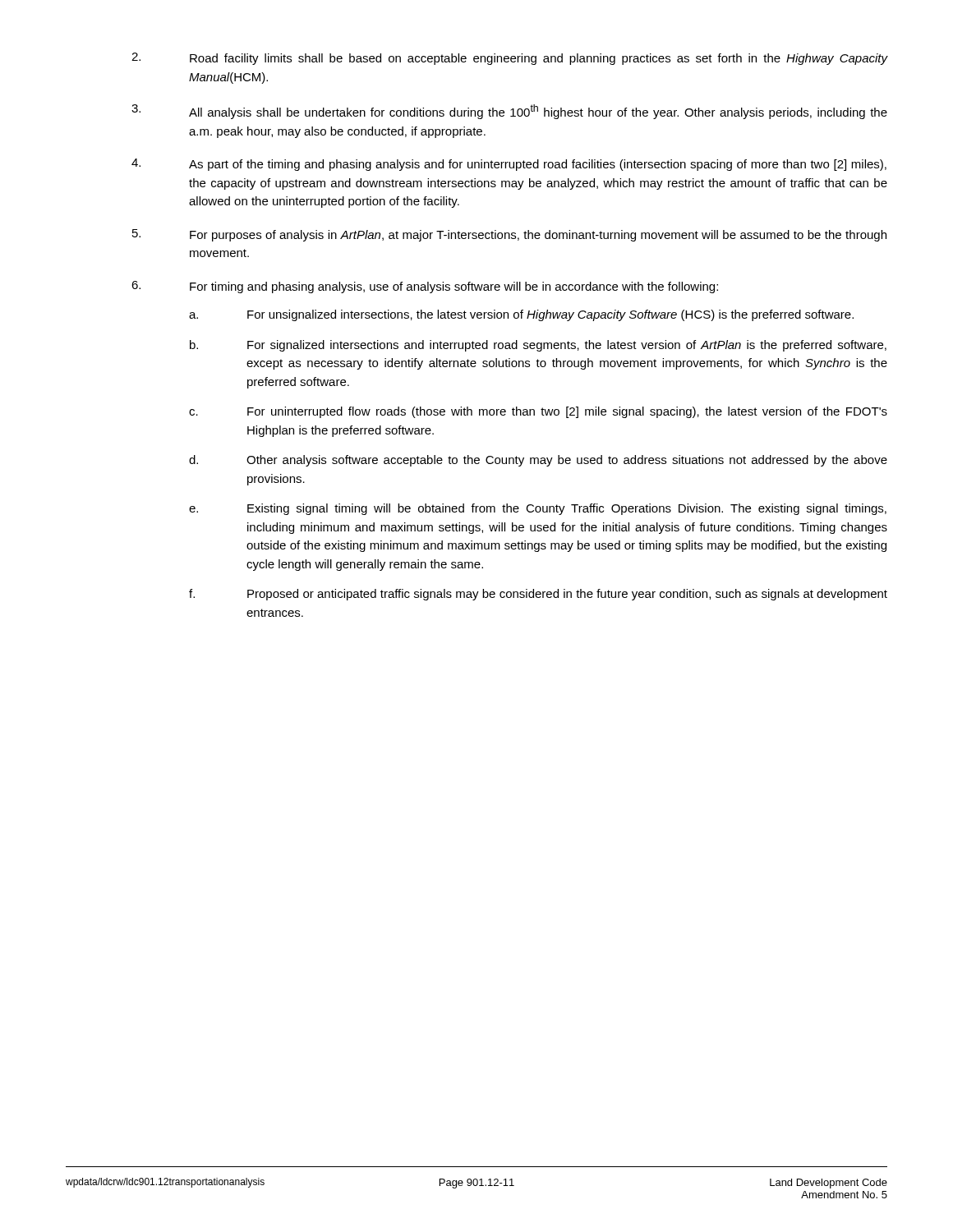This screenshot has width=953, height=1232.
Task: Click the passage that begins "f. Proposed or anticipated traffic signals may be"
Action: click(x=538, y=603)
